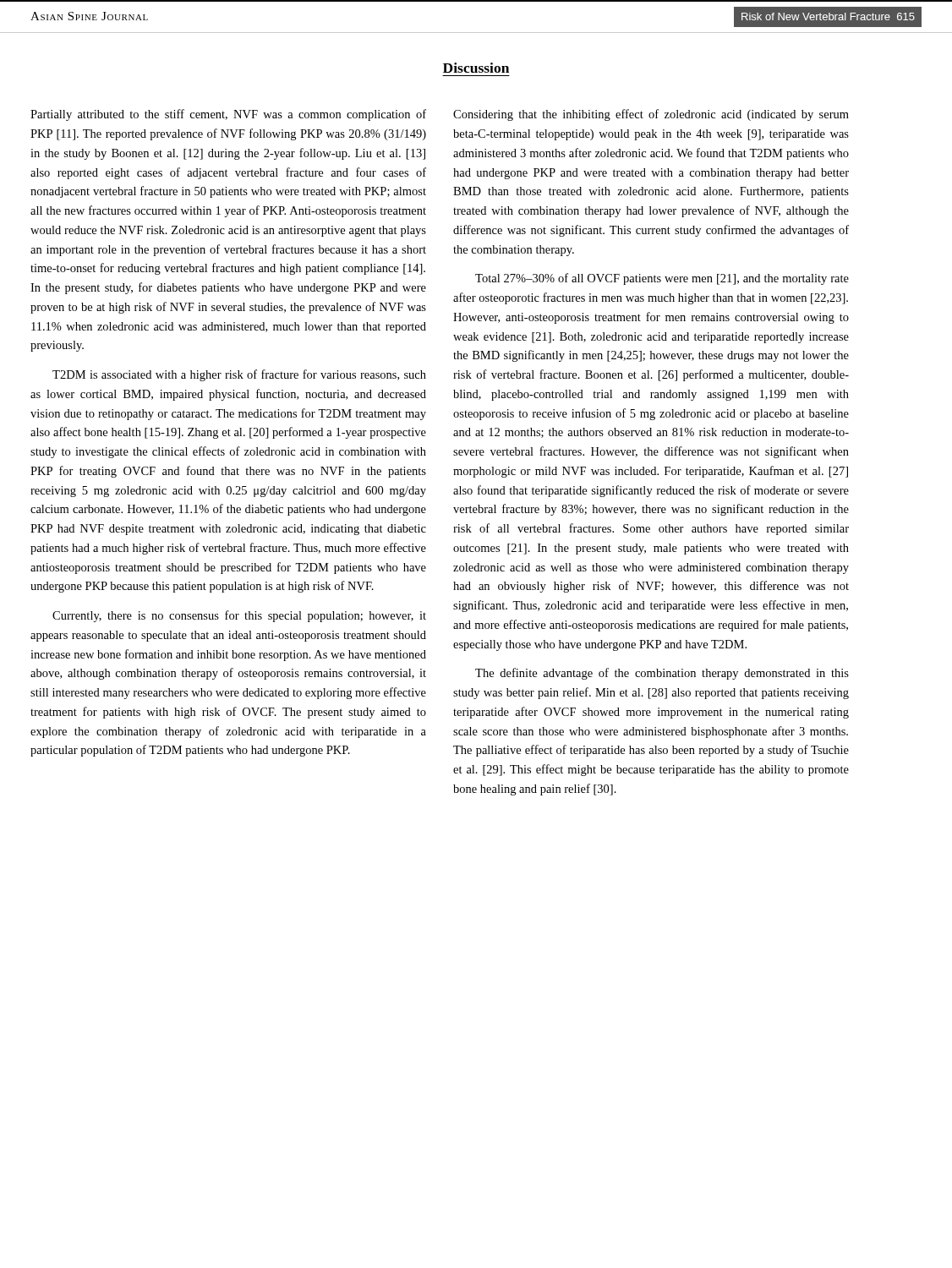The height and width of the screenshot is (1268, 952).
Task: Point to the block beginning "T2DM is associated"
Action: [x=228, y=480]
